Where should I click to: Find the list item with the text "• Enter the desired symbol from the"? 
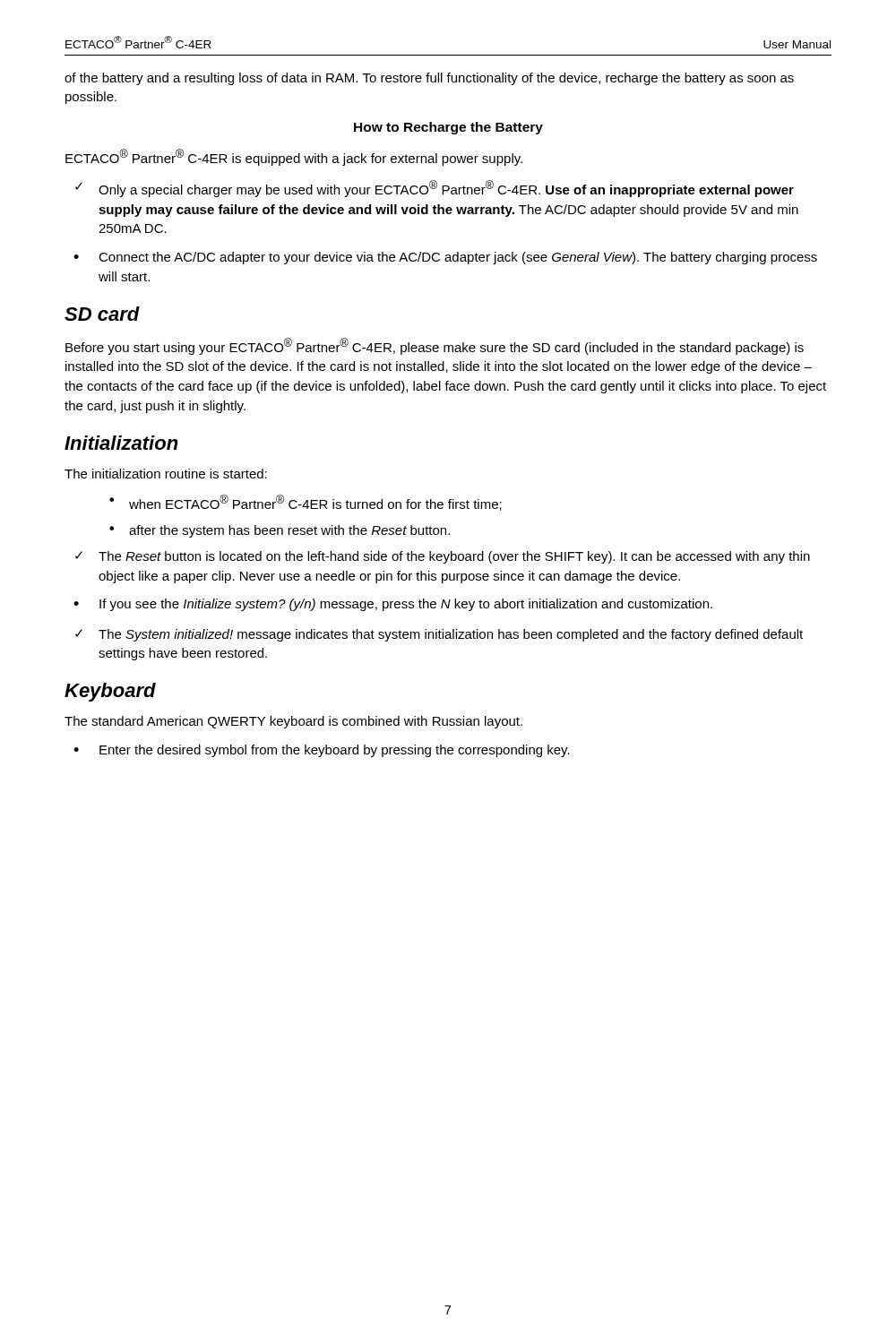point(452,750)
